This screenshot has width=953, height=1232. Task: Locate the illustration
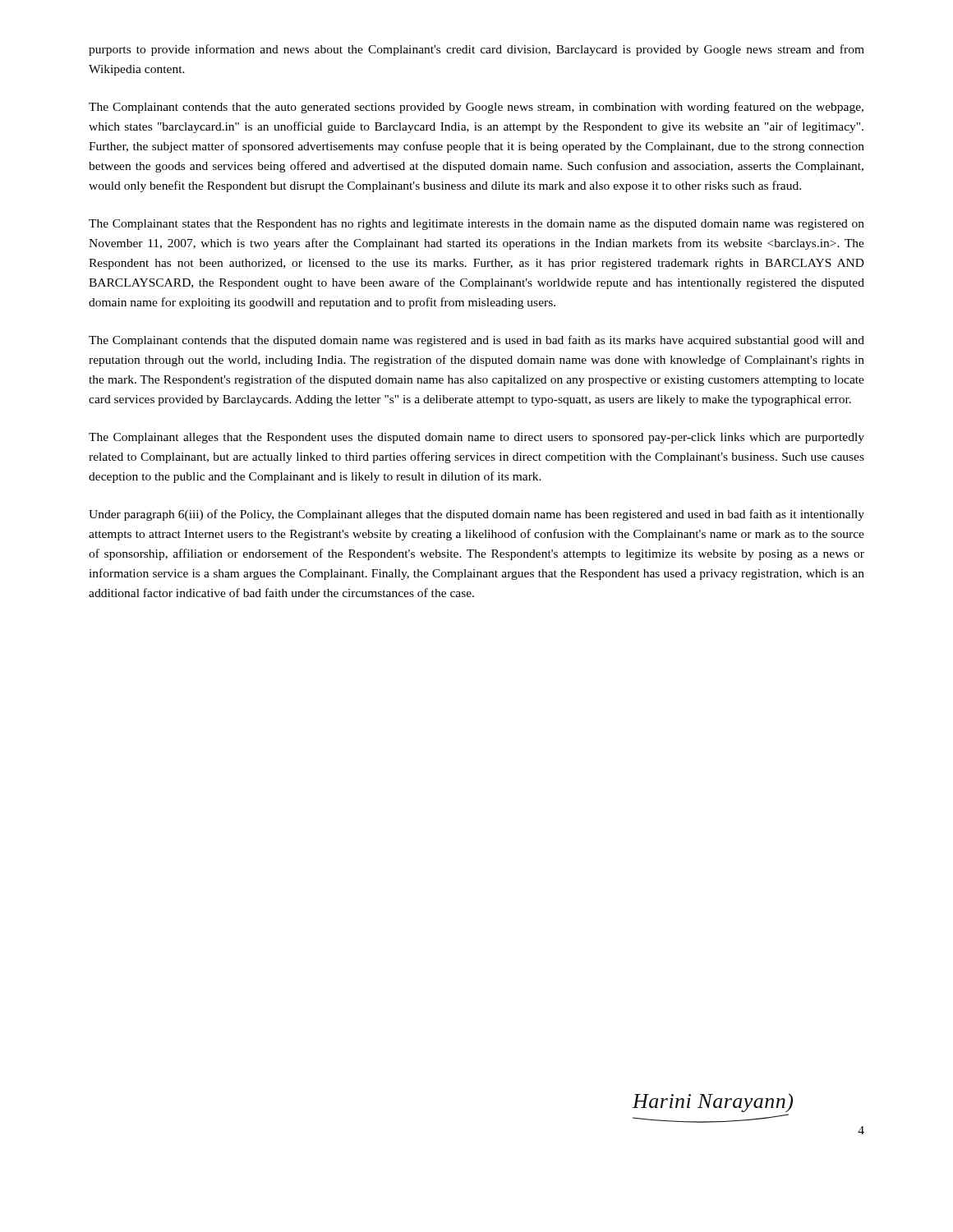pyautogui.click(x=715, y=1103)
